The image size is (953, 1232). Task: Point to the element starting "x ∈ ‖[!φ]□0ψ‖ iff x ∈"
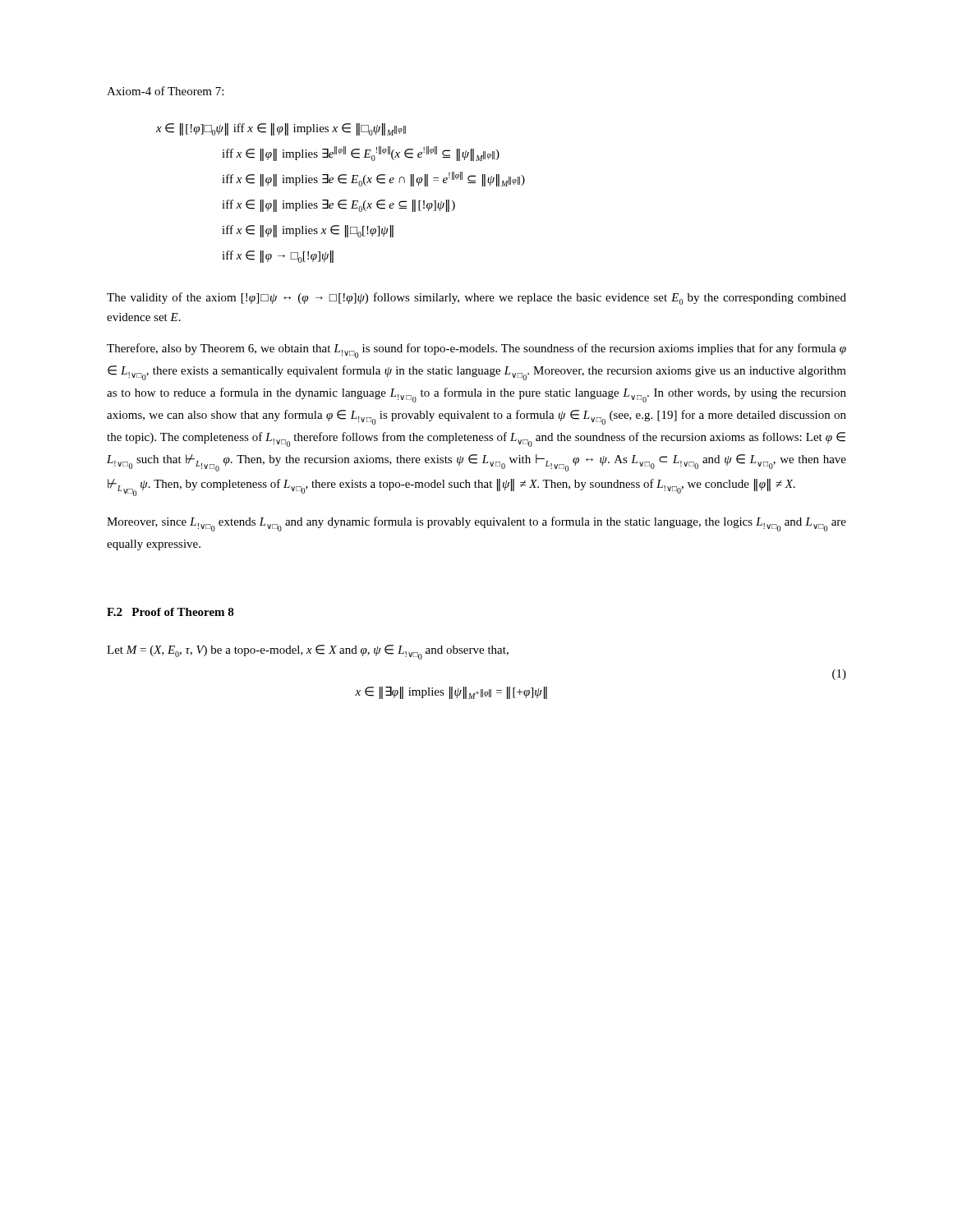coord(501,192)
